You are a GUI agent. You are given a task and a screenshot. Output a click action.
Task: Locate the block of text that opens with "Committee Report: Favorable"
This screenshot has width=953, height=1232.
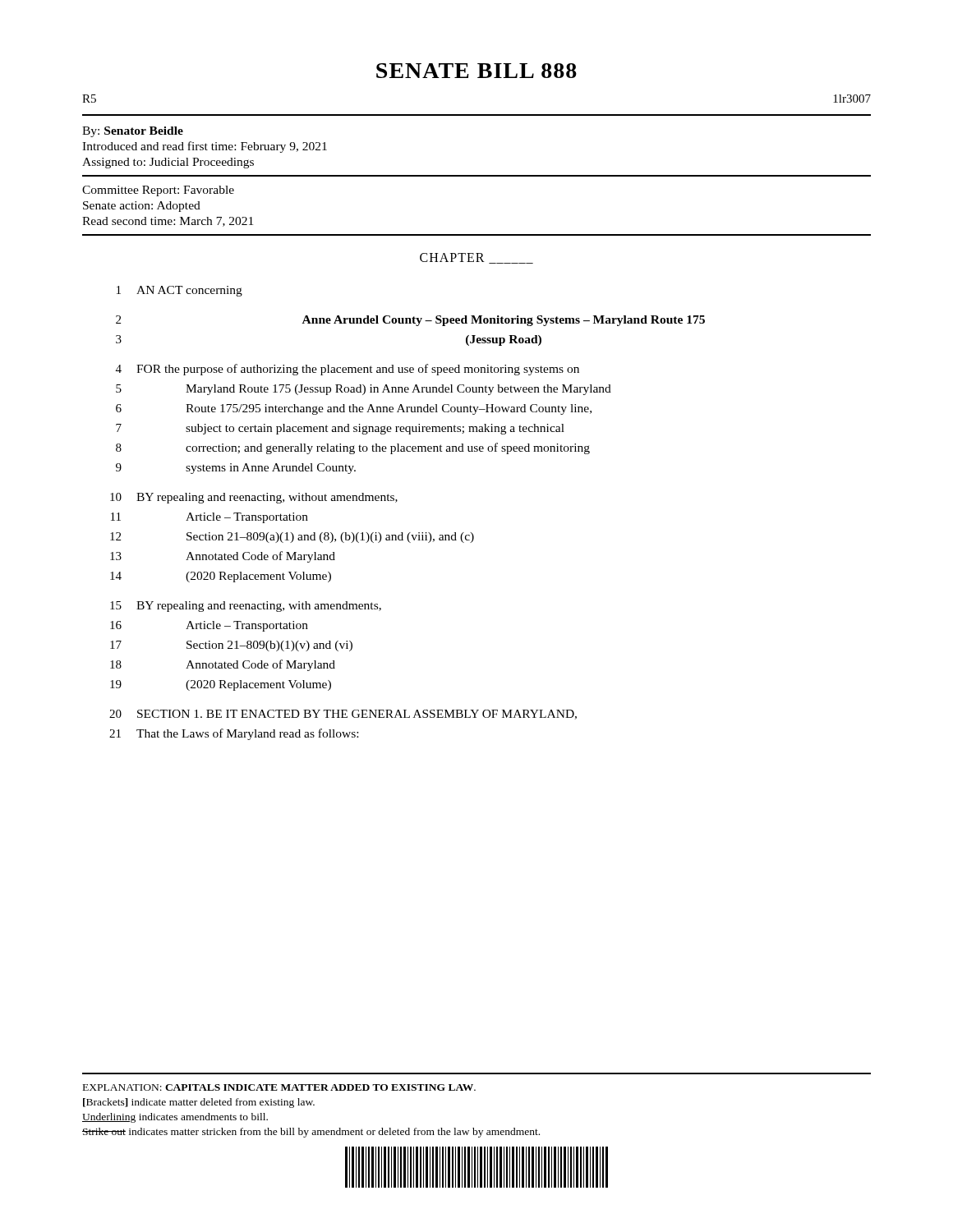coord(158,191)
